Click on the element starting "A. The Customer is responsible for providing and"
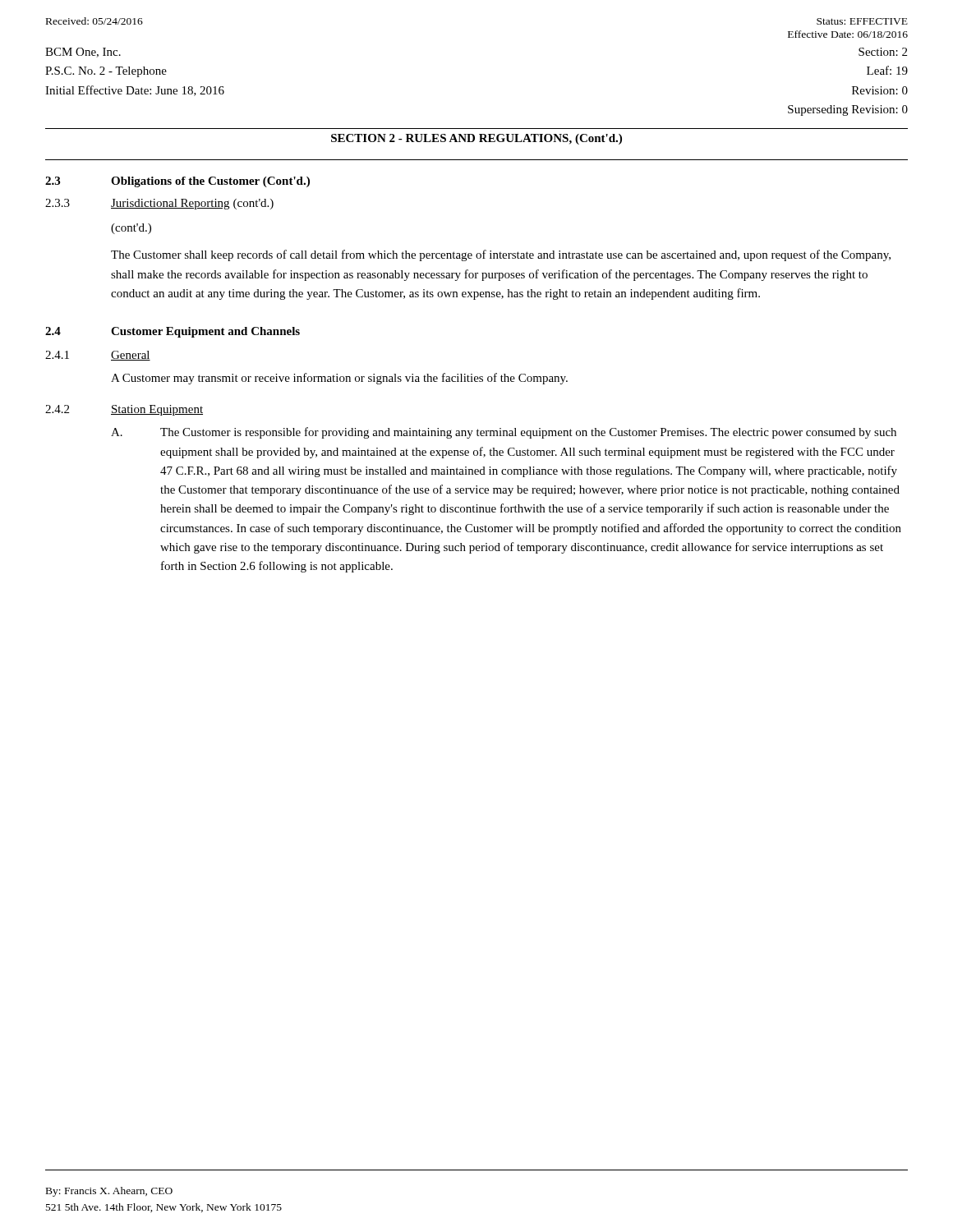The width and height of the screenshot is (953, 1232). click(x=509, y=500)
